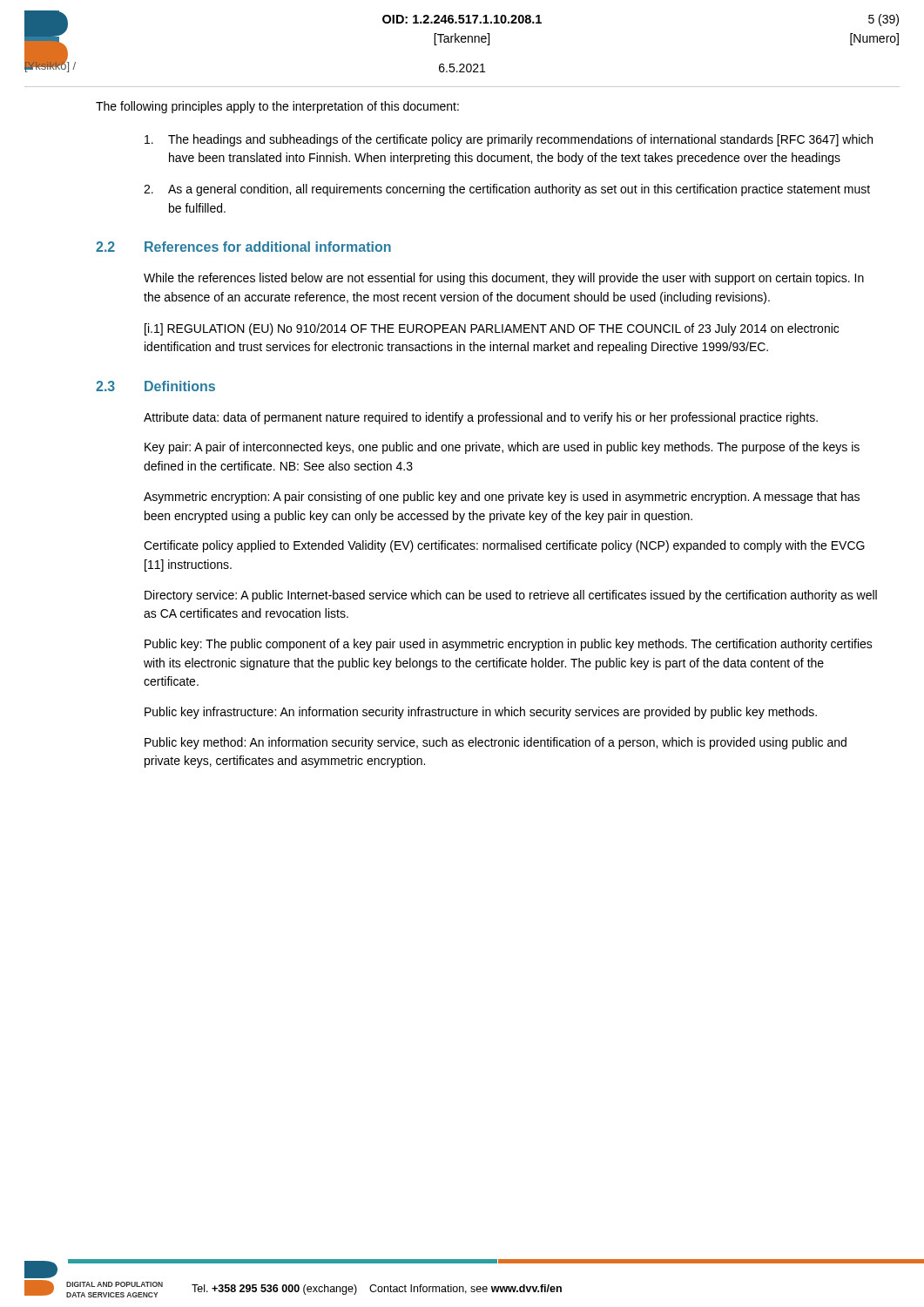Locate the text block with the text "Key pair: A pair of interconnected keys,"

click(x=502, y=457)
